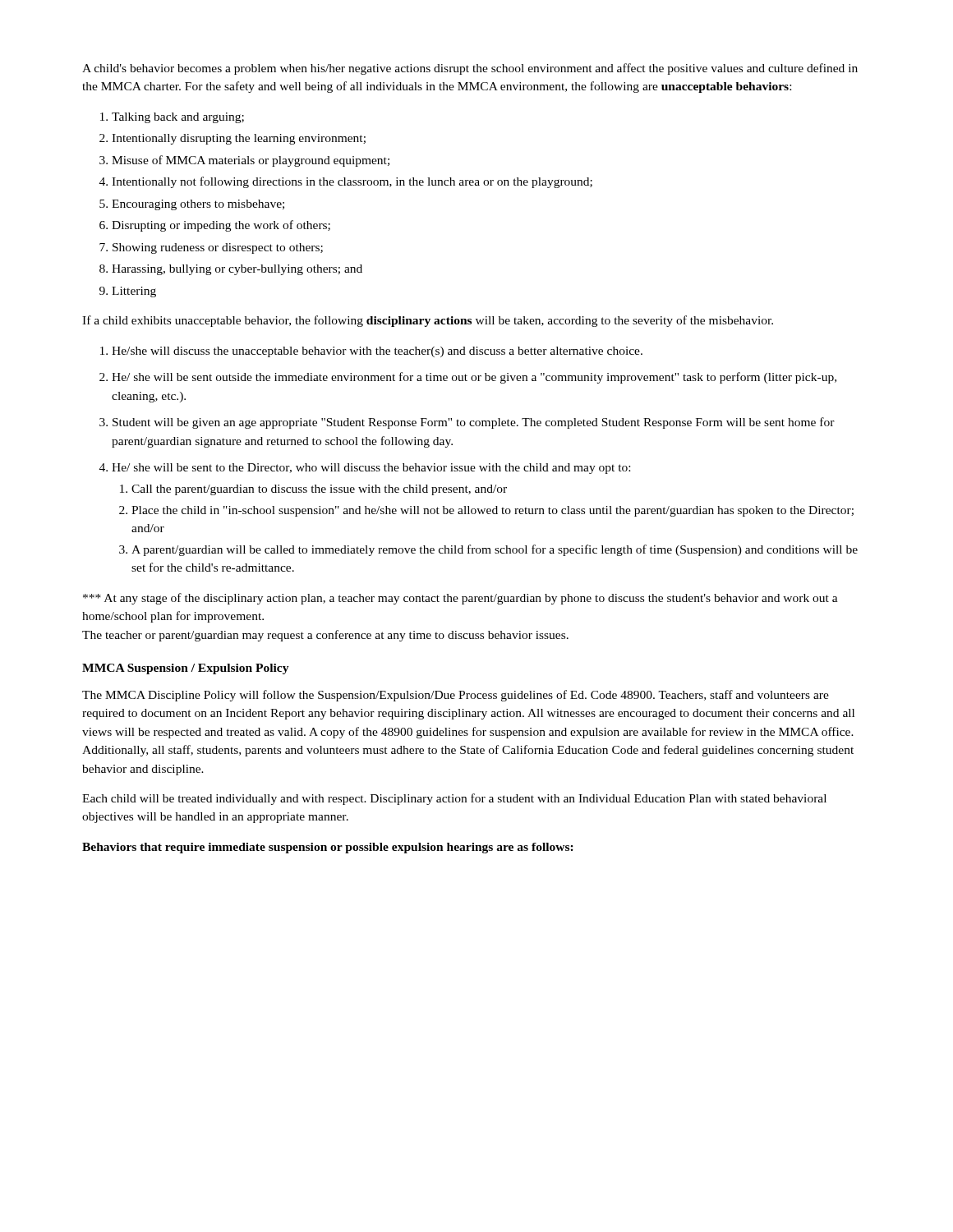Navigate to the region starting "Harassing, bullying or"
Viewport: 953px width, 1232px height.
click(x=237, y=270)
